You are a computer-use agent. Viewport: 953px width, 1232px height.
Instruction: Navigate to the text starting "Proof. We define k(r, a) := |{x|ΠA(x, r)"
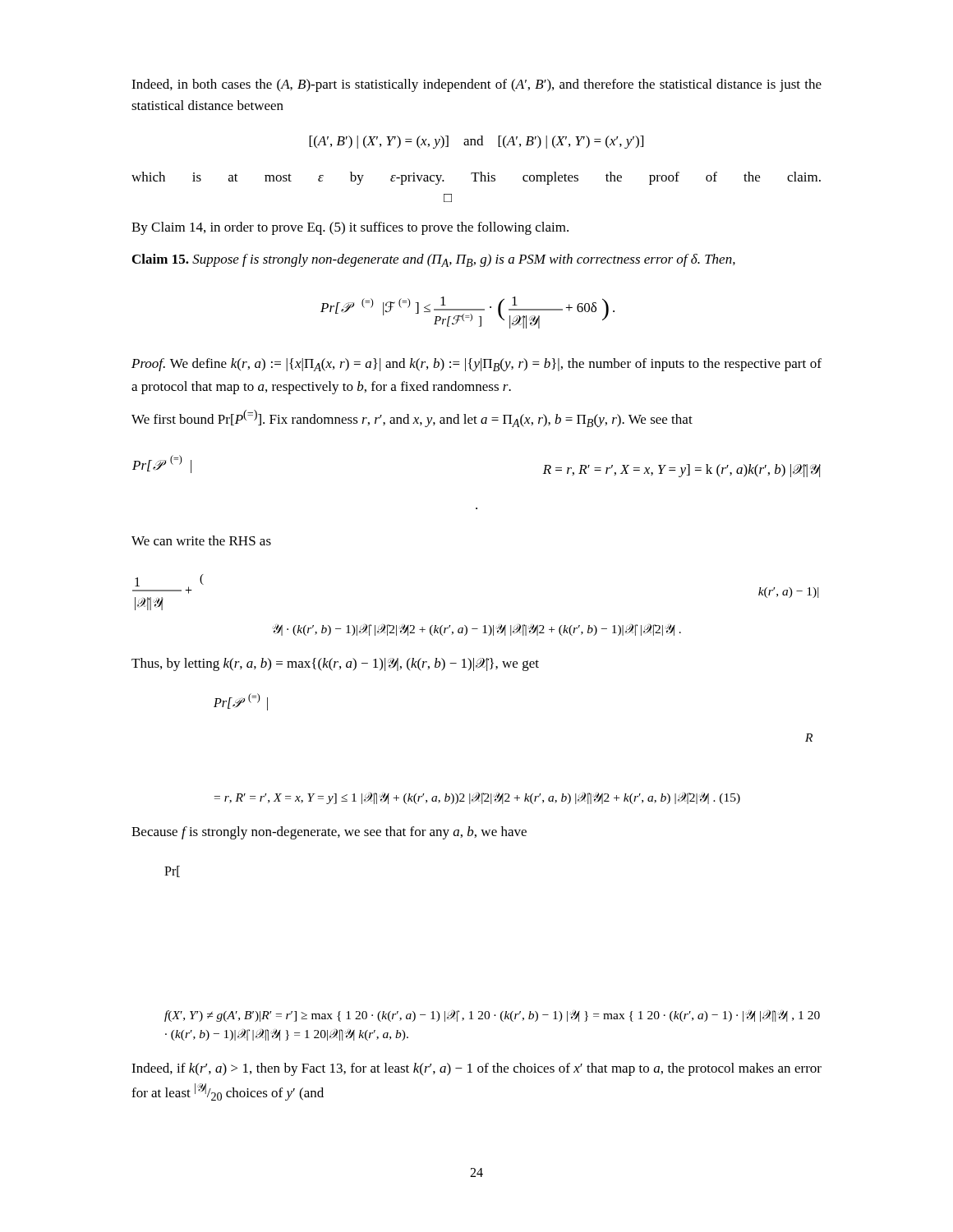[476, 375]
